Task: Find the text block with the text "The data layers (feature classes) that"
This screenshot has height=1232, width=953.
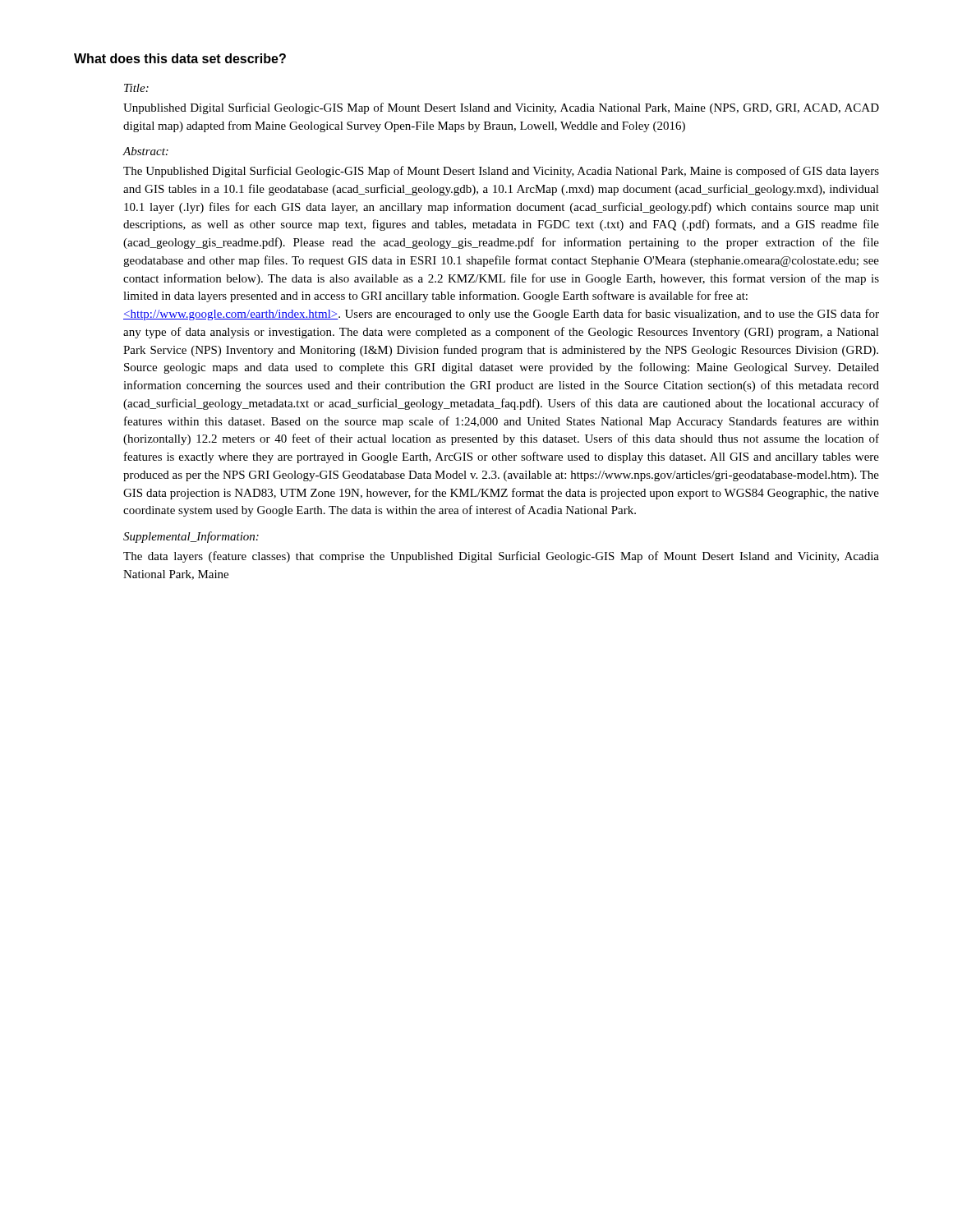Action: [x=501, y=565]
